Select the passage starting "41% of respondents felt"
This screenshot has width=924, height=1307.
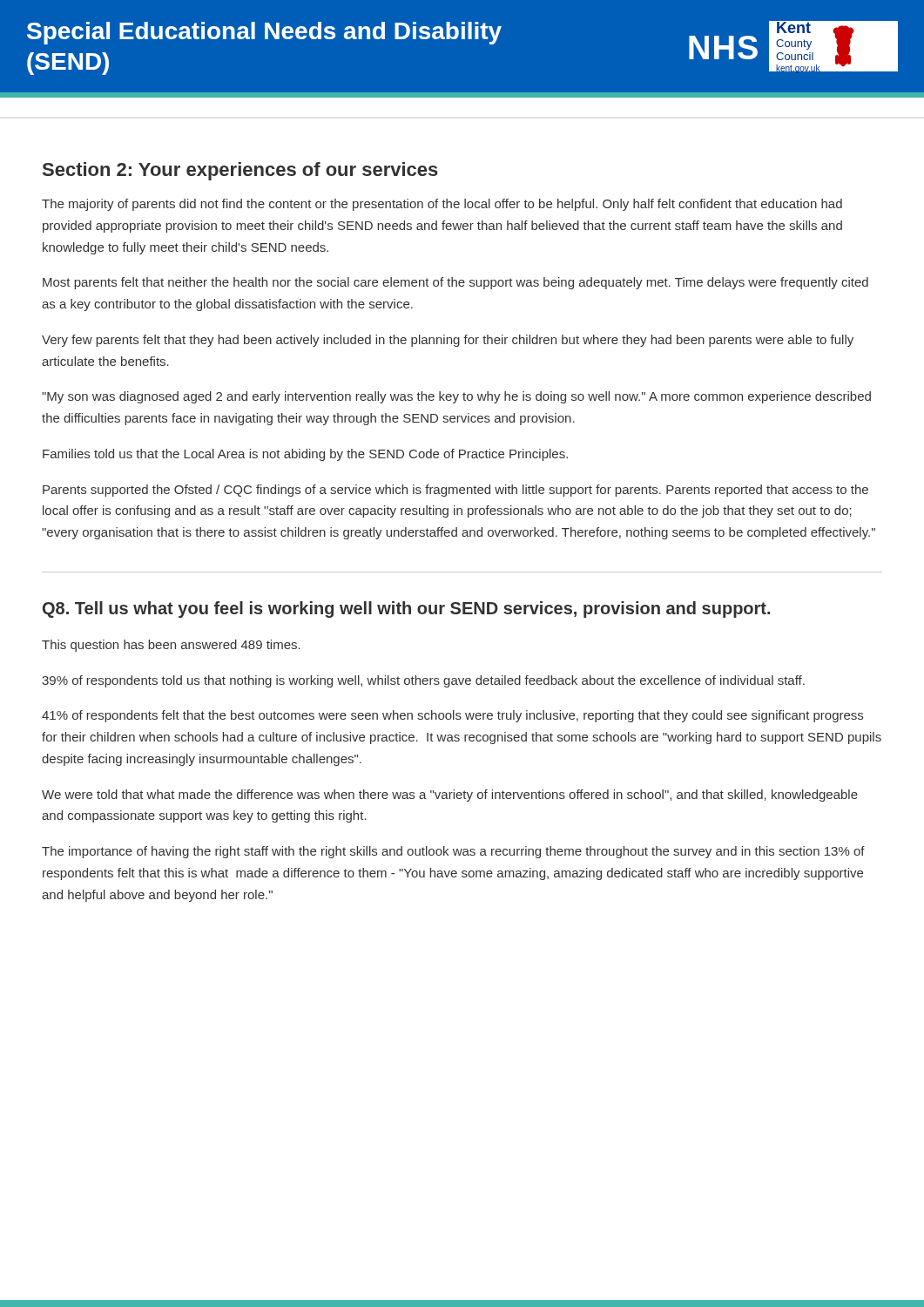point(462,737)
